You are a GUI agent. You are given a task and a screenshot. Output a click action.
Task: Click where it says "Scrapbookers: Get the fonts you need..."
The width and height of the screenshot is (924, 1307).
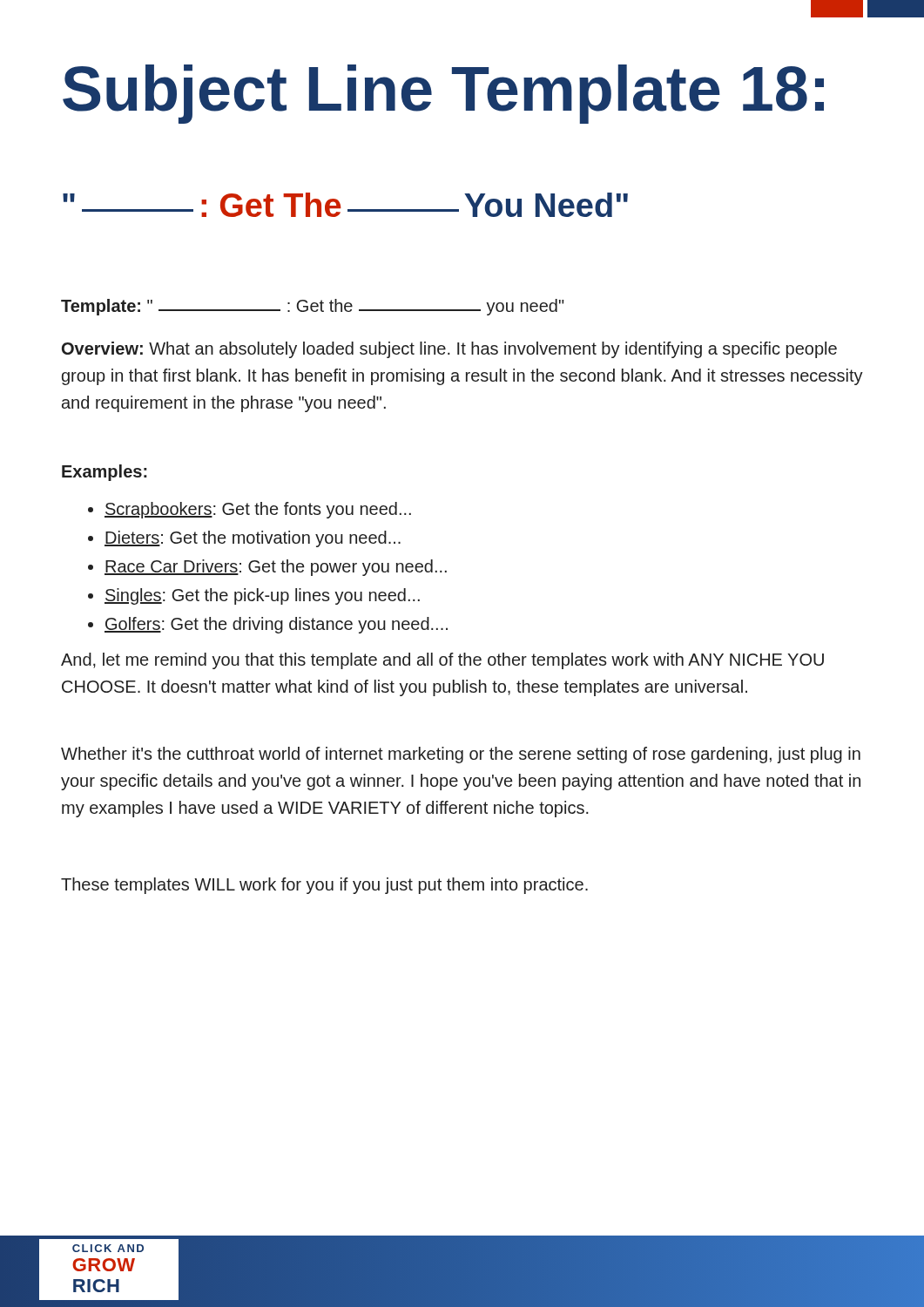[x=250, y=510]
